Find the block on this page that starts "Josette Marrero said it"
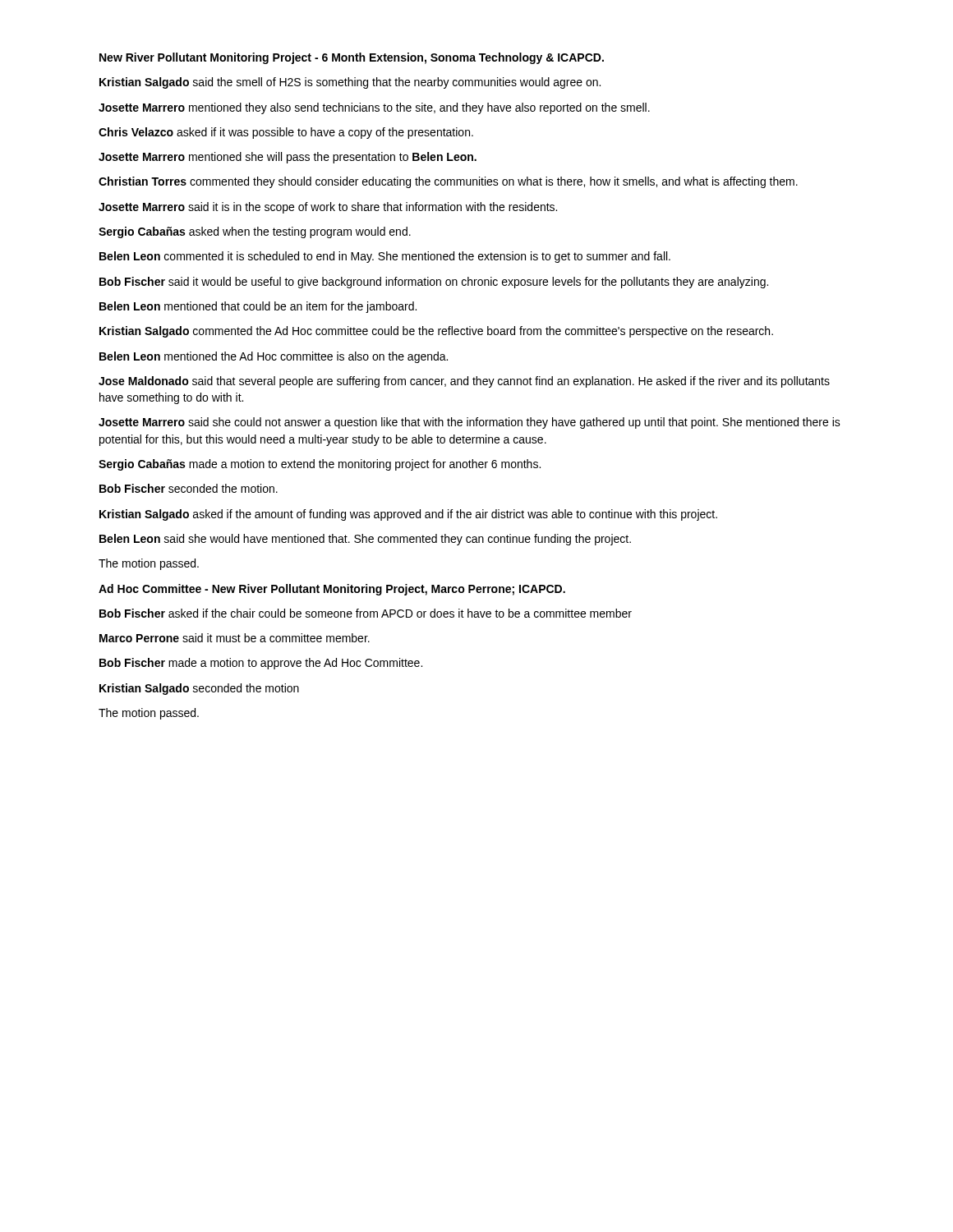Viewport: 953px width, 1232px height. (328, 207)
